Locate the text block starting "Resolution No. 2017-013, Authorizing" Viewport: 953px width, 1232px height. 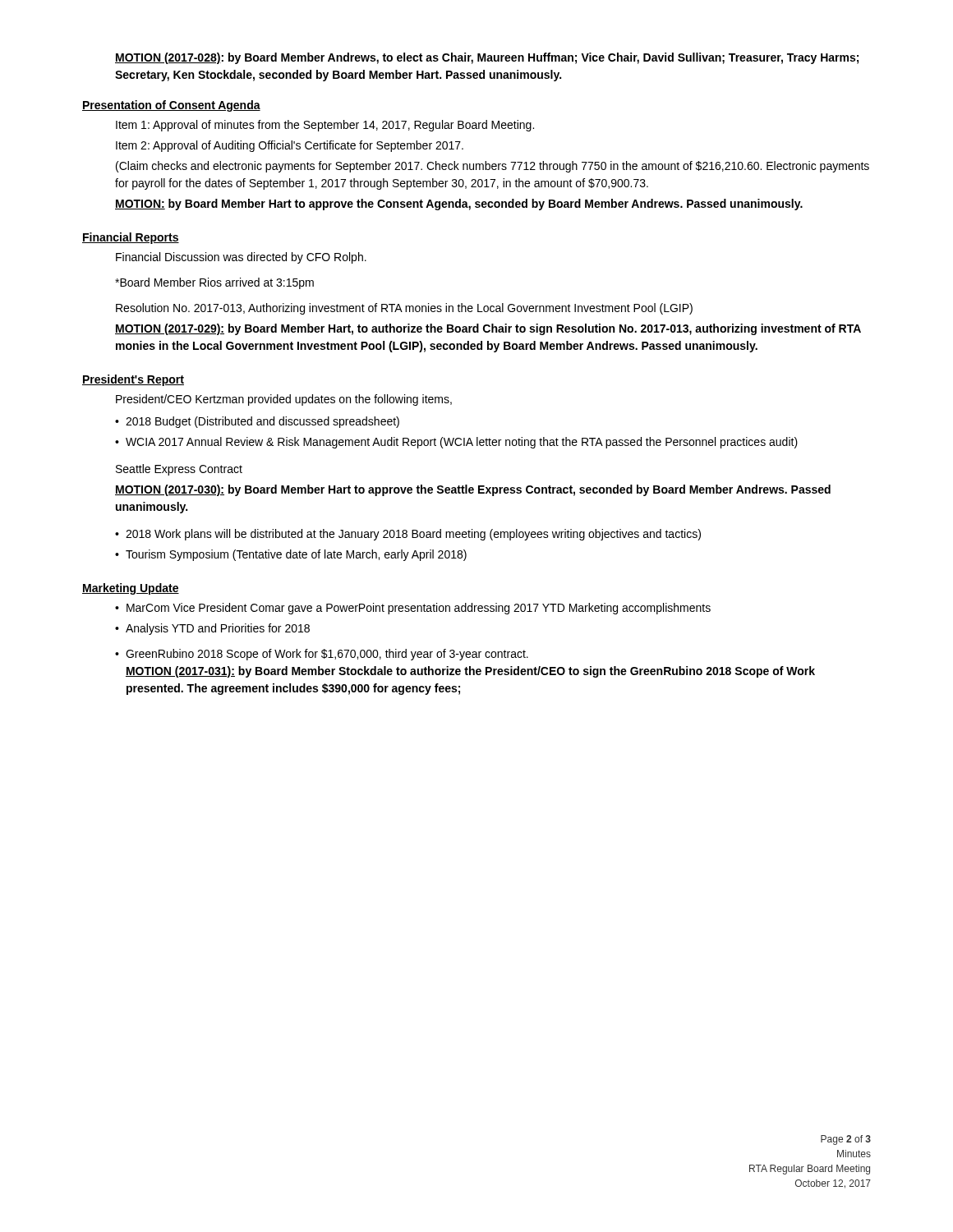tap(493, 327)
